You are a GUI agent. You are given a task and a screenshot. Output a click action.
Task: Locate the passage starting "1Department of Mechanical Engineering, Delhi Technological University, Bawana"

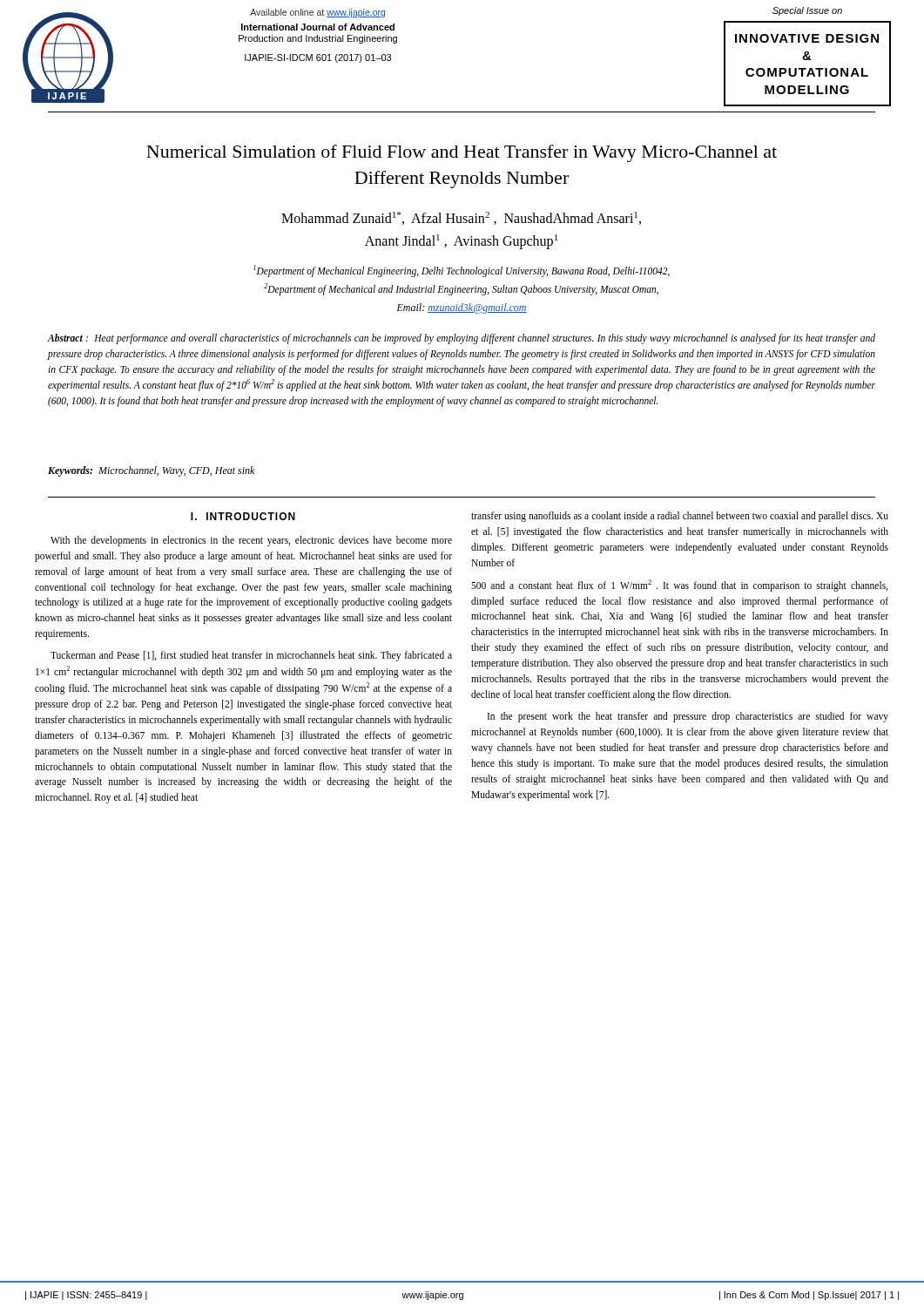(462, 270)
